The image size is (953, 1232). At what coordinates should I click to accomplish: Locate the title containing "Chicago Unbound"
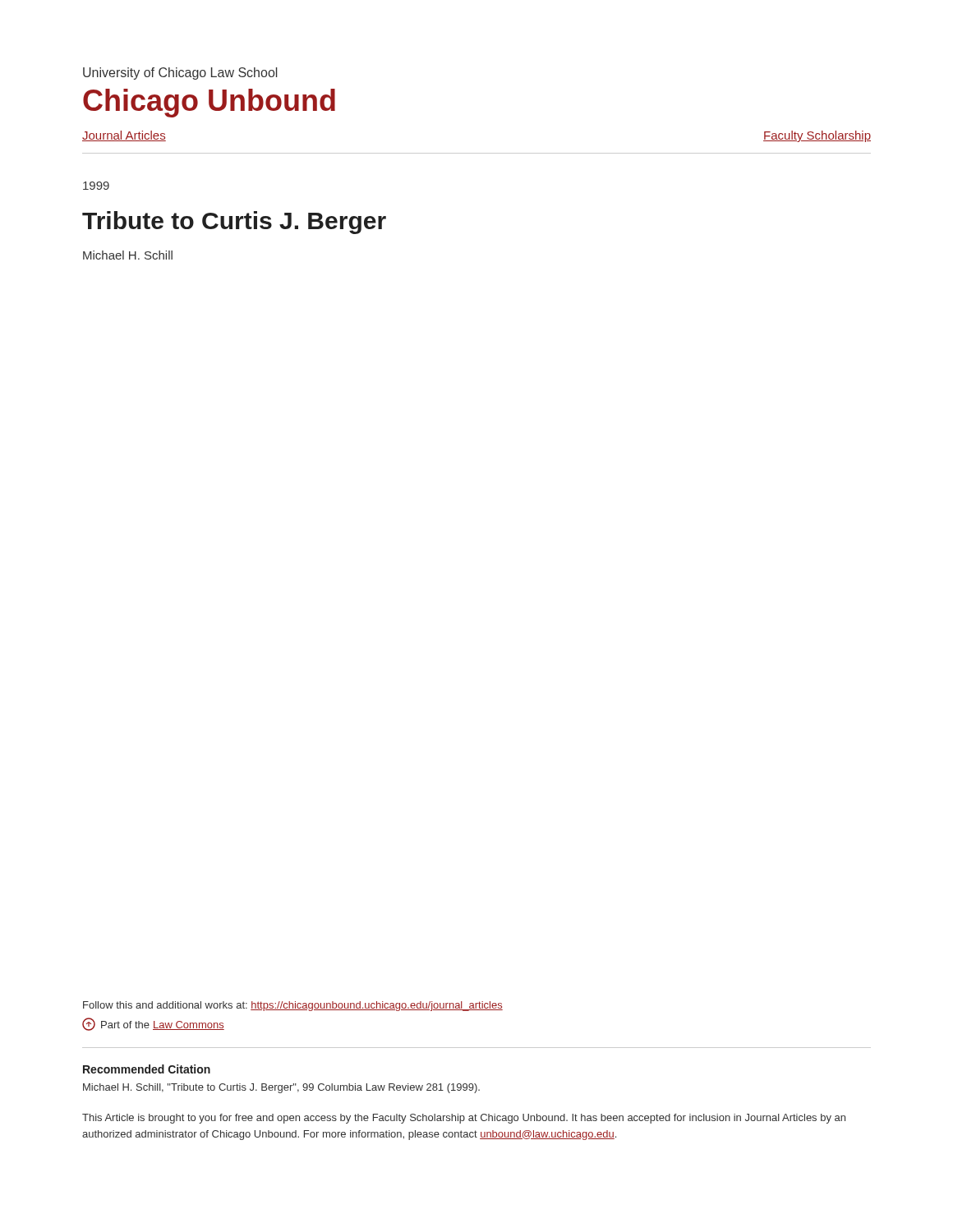[209, 101]
